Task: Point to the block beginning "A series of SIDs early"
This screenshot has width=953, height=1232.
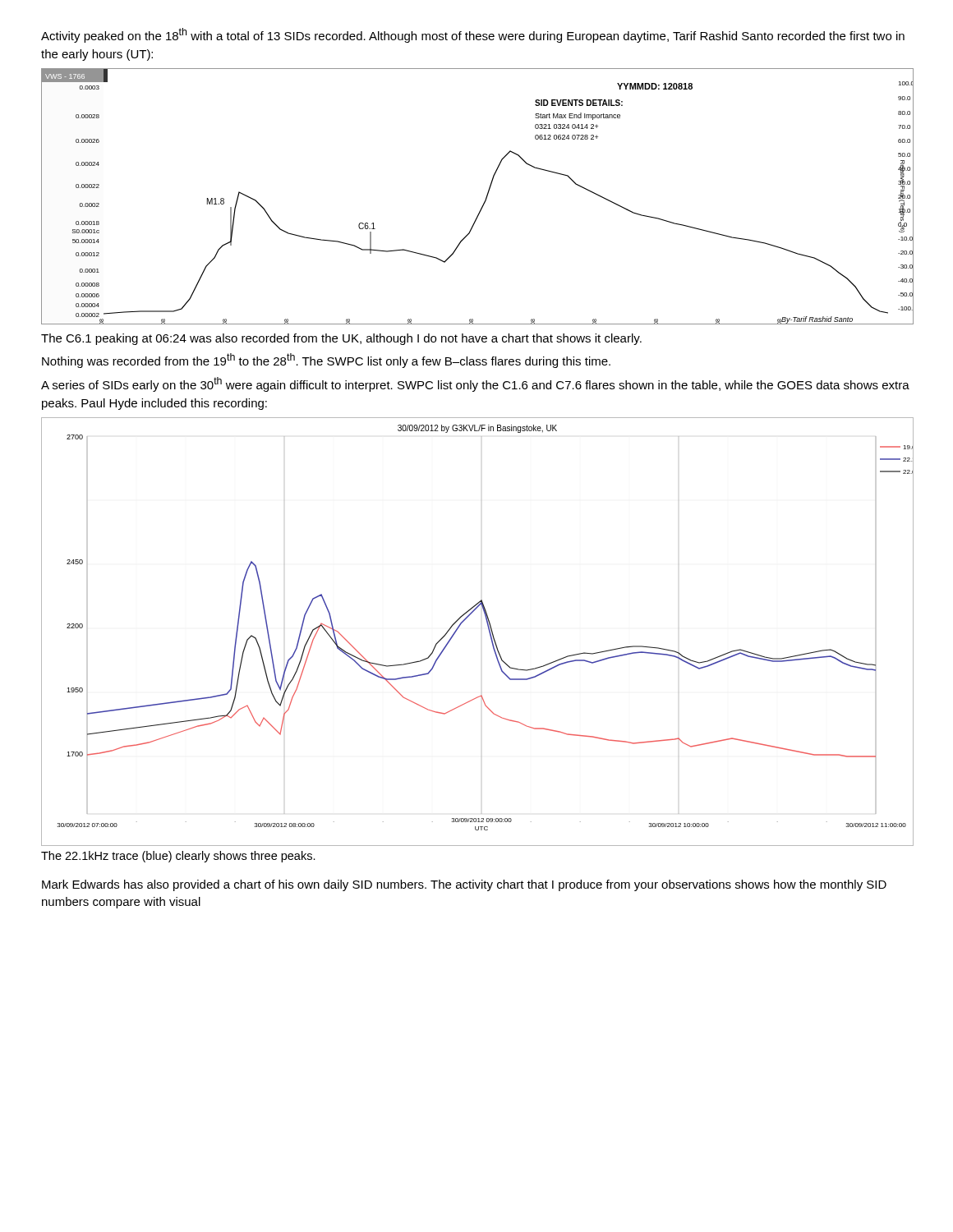Action: [475, 393]
